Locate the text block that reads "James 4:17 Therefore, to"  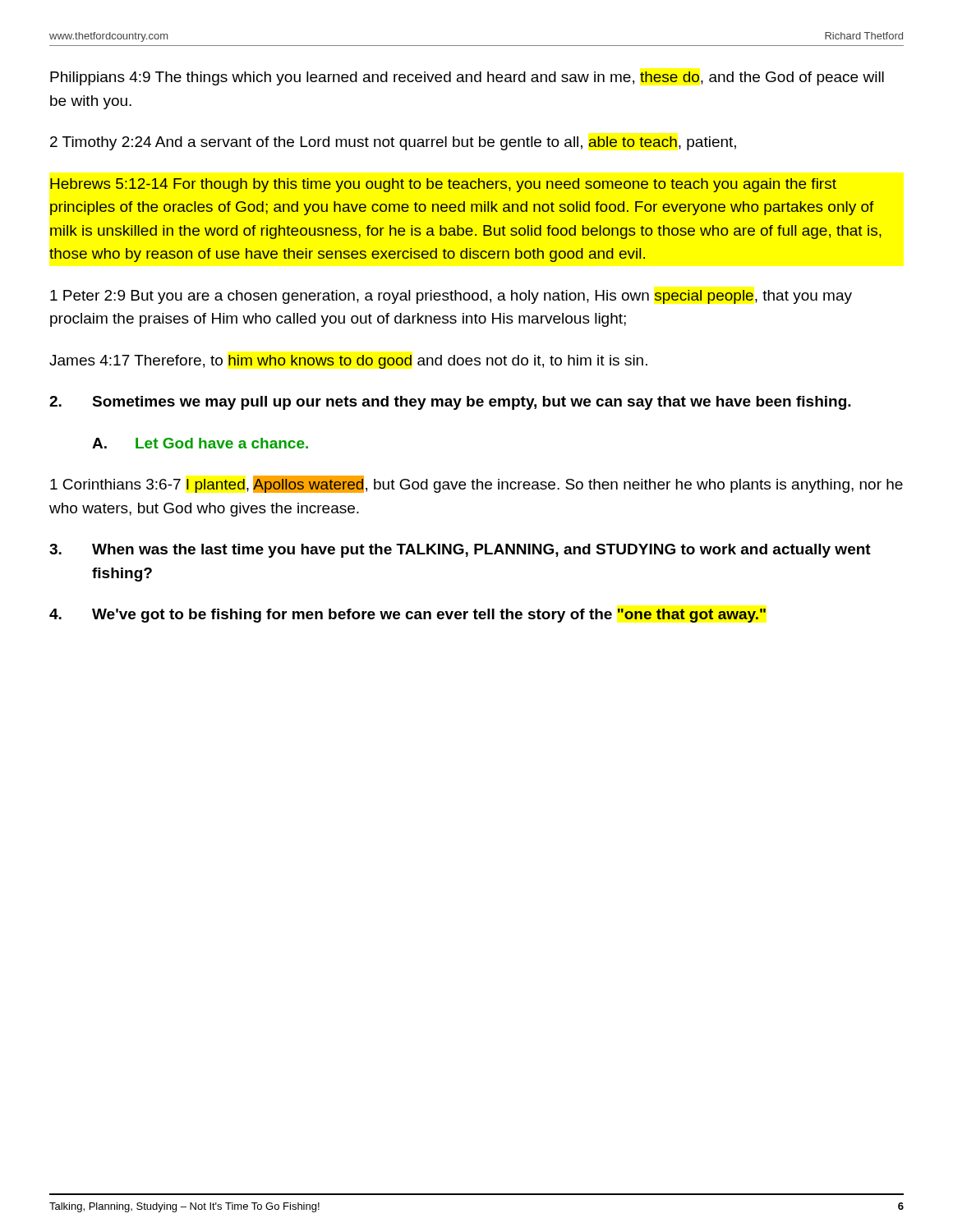(x=349, y=360)
